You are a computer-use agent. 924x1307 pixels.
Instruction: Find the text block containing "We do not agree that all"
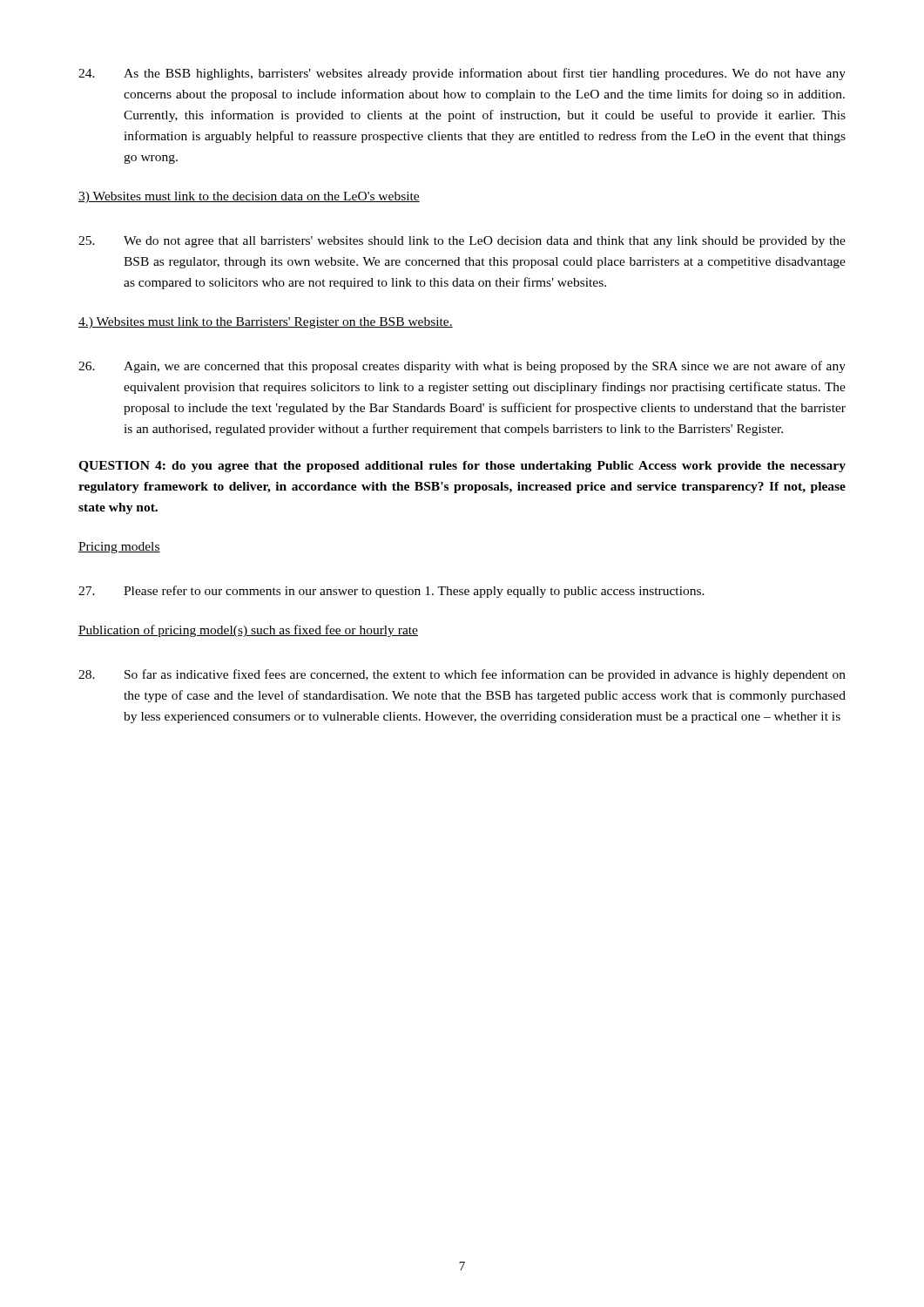[462, 262]
